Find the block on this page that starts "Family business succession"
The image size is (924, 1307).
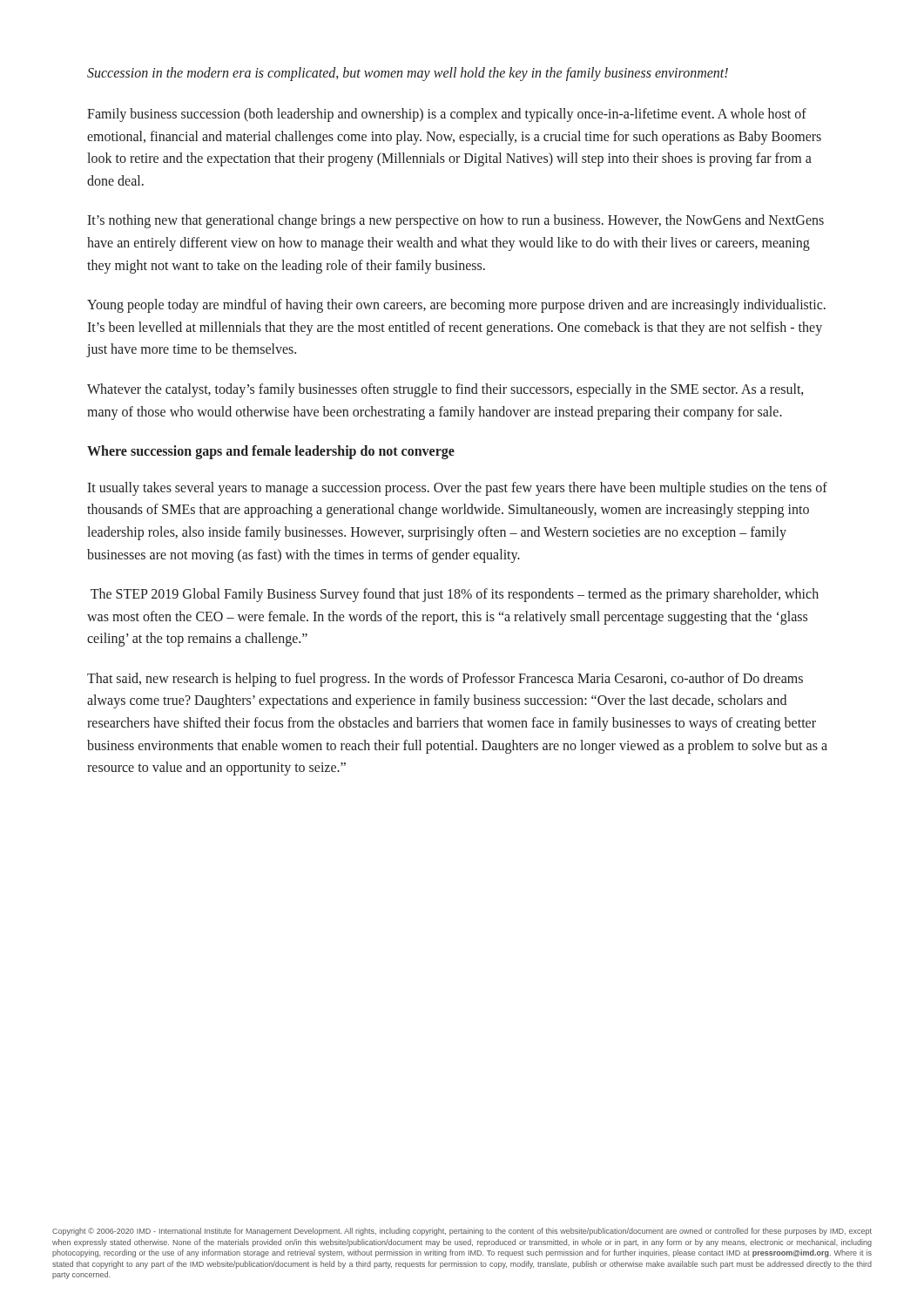coord(454,147)
